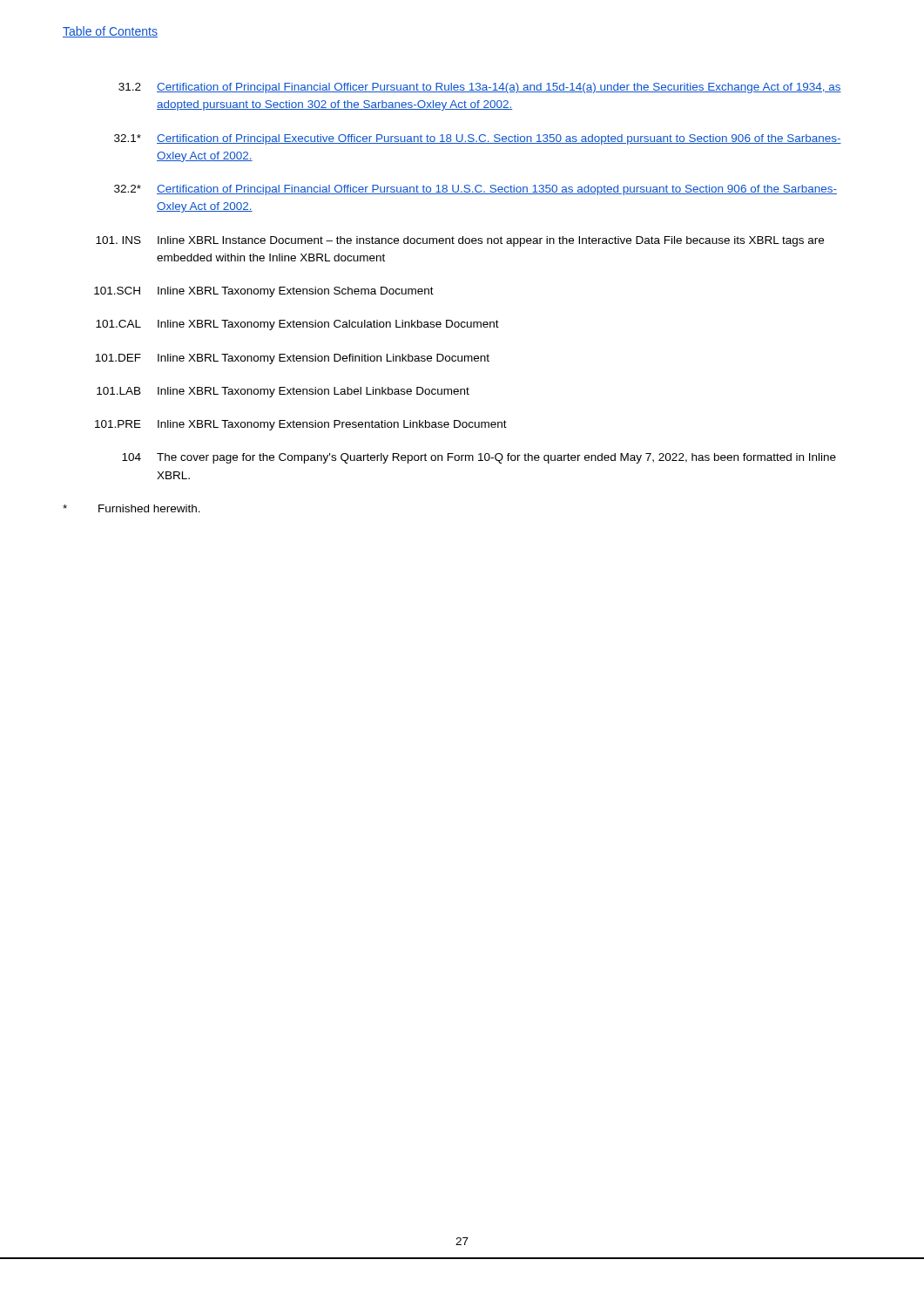This screenshot has width=924, height=1307.
Task: Find the list item that says "32.2* Certification of Principal"
Action: coord(462,198)
